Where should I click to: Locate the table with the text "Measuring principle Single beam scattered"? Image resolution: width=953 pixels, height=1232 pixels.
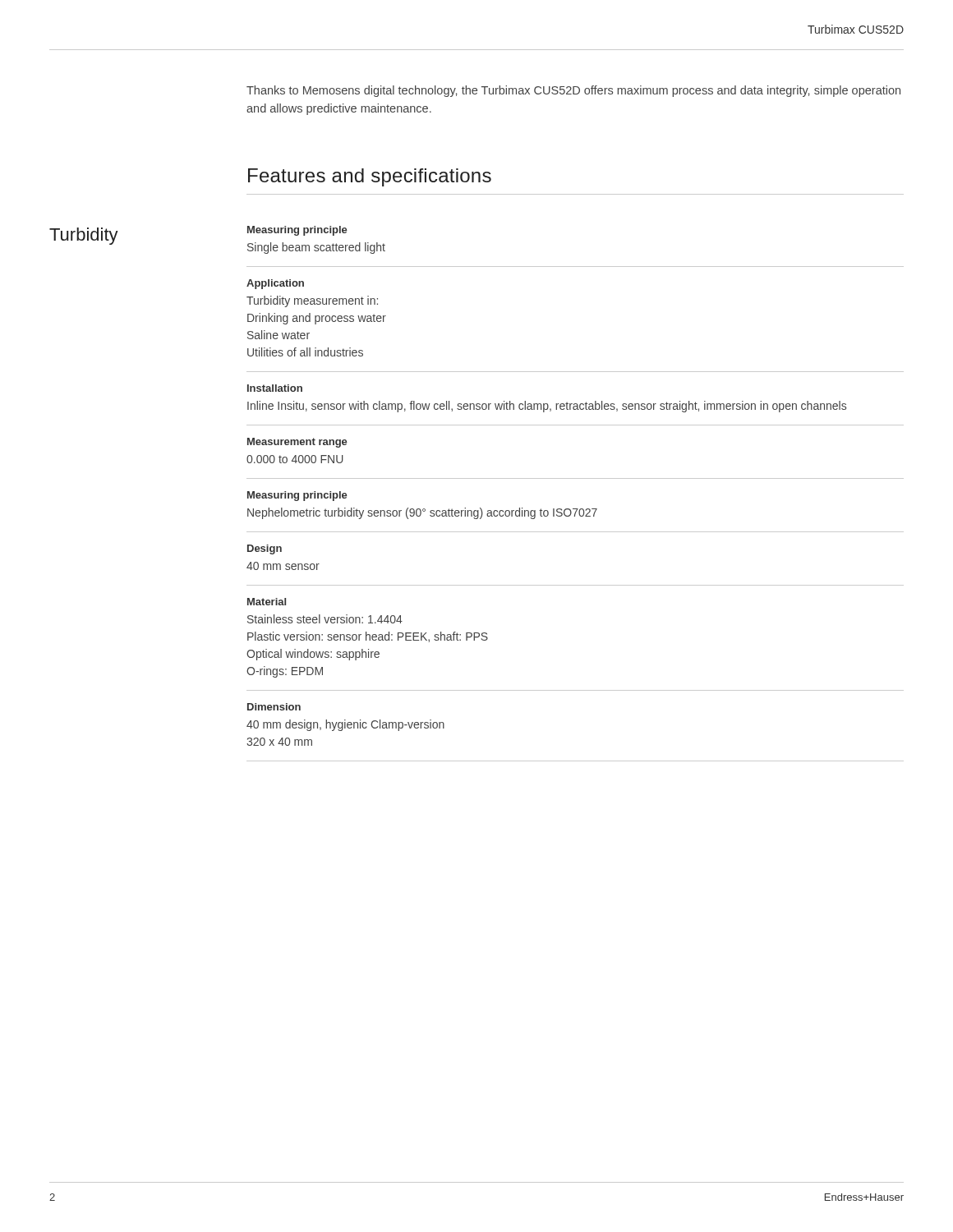[575, 487]
